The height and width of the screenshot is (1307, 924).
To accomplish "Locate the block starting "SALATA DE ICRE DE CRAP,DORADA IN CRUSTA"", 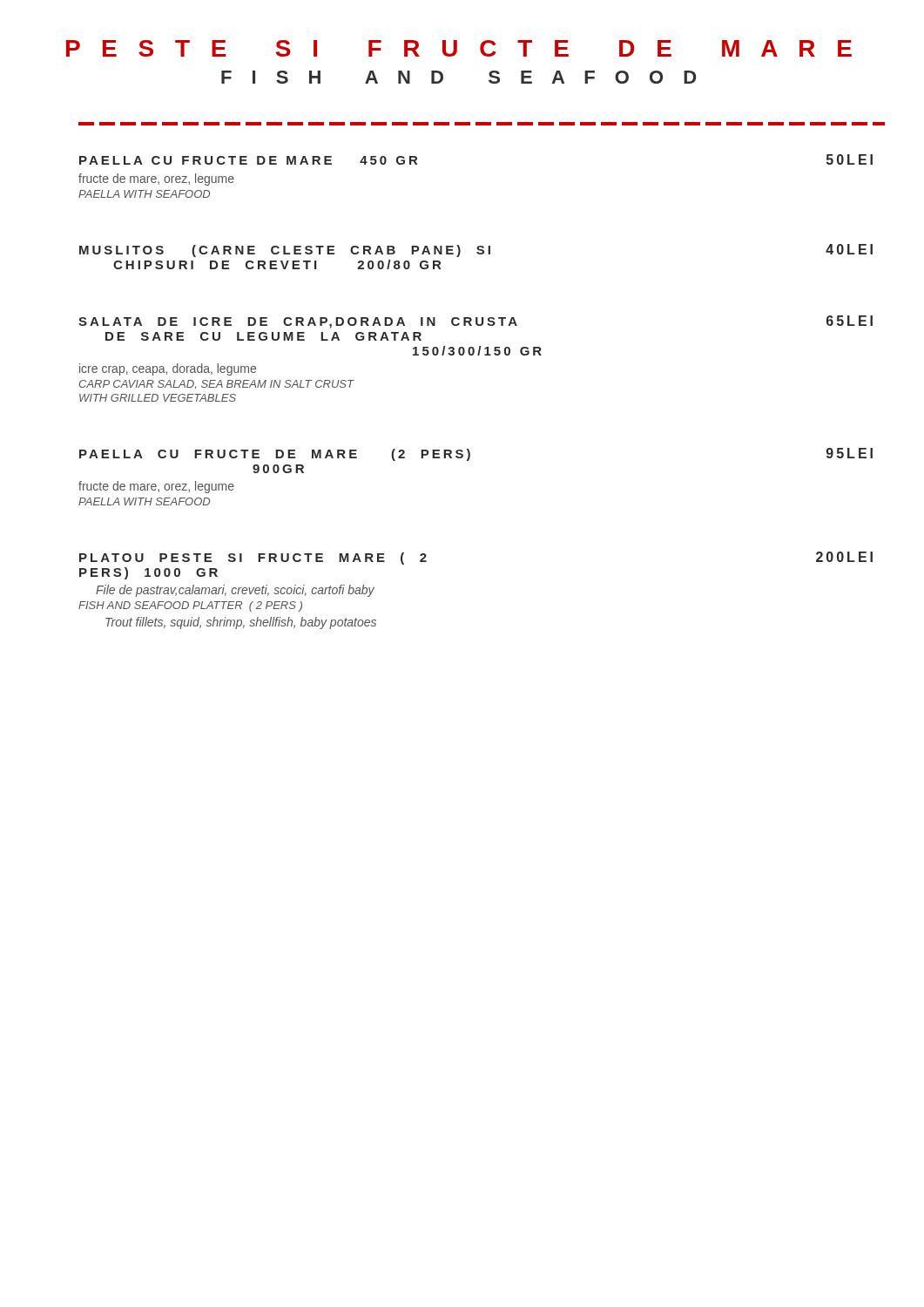I will [477, 359].
